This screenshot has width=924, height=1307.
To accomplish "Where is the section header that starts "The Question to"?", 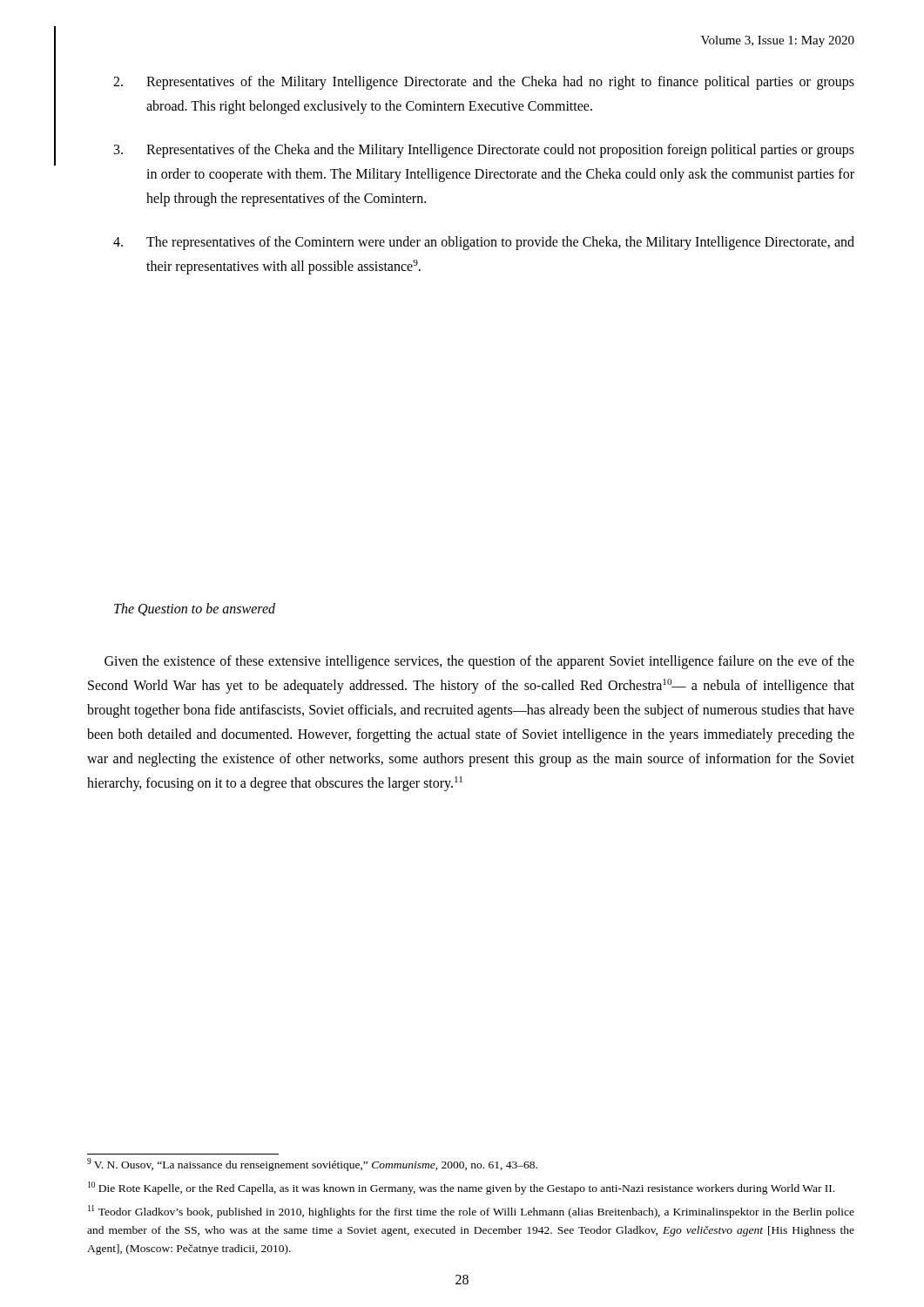I will tap(194, 609).
